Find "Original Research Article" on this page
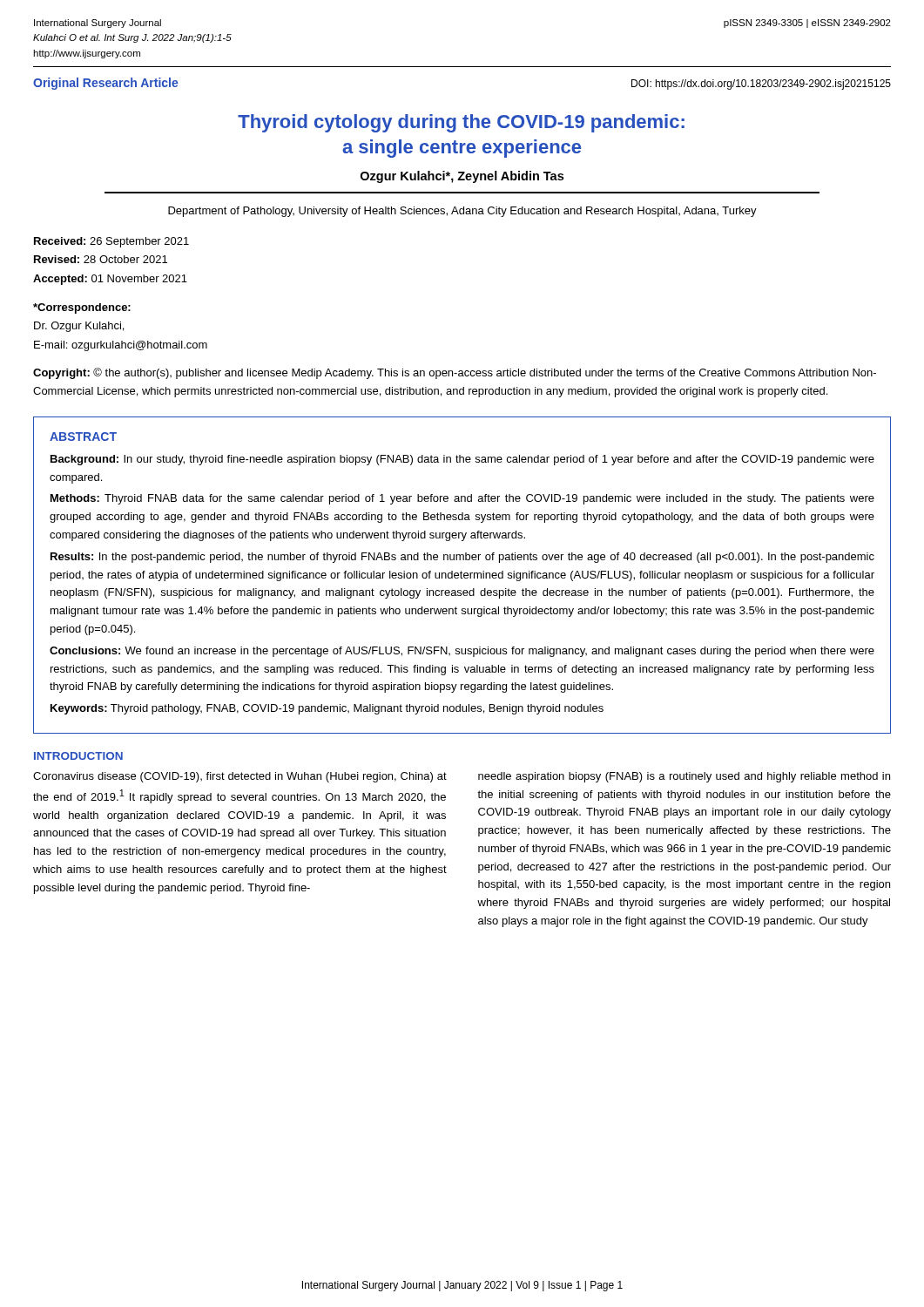Viewport: 924px width, 1307px height. click(106, 83)
